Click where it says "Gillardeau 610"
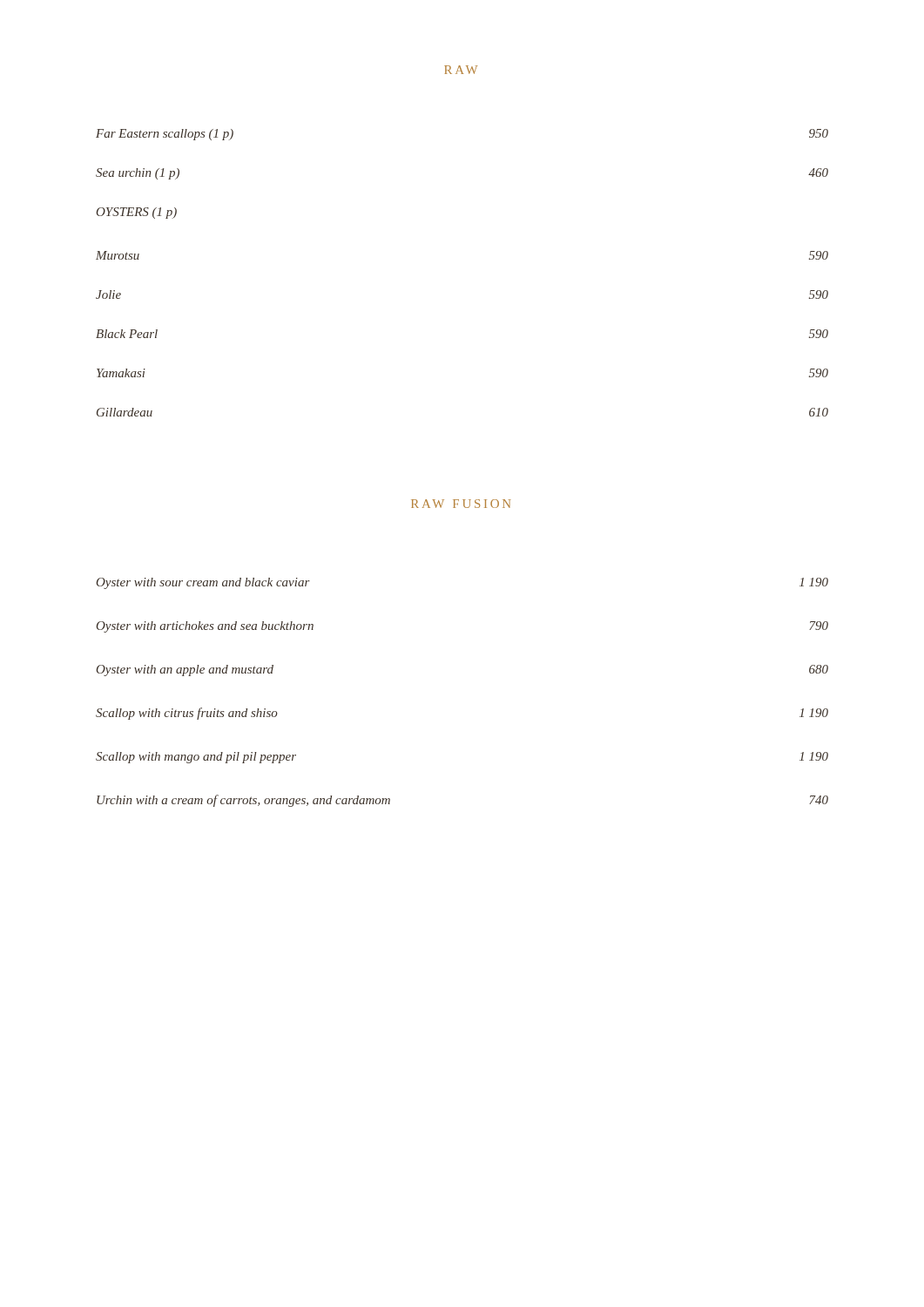 (x=118, y=412)
